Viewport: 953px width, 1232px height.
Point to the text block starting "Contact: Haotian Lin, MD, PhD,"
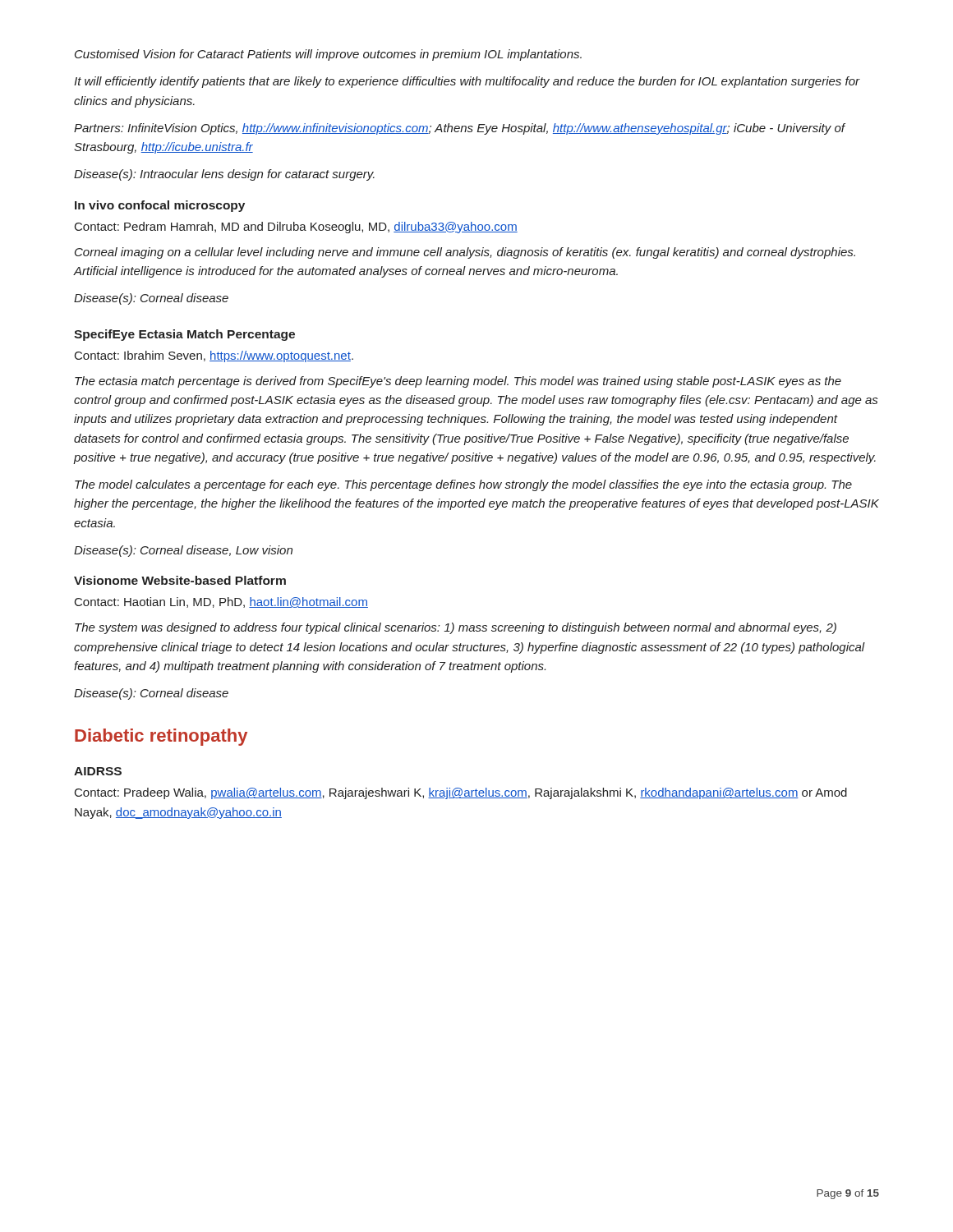coord(221,602)
